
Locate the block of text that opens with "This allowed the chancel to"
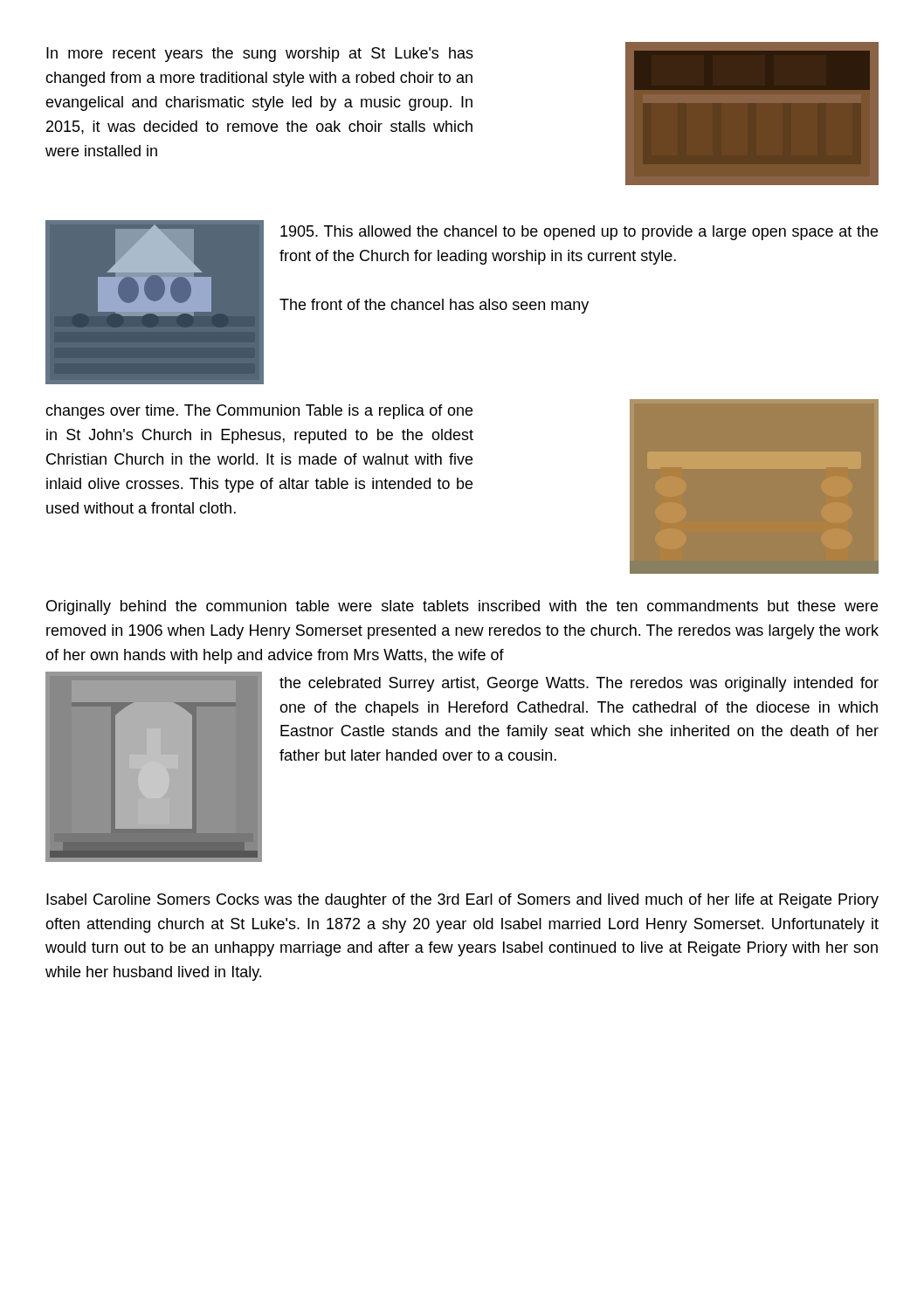(x=579, y=268)
